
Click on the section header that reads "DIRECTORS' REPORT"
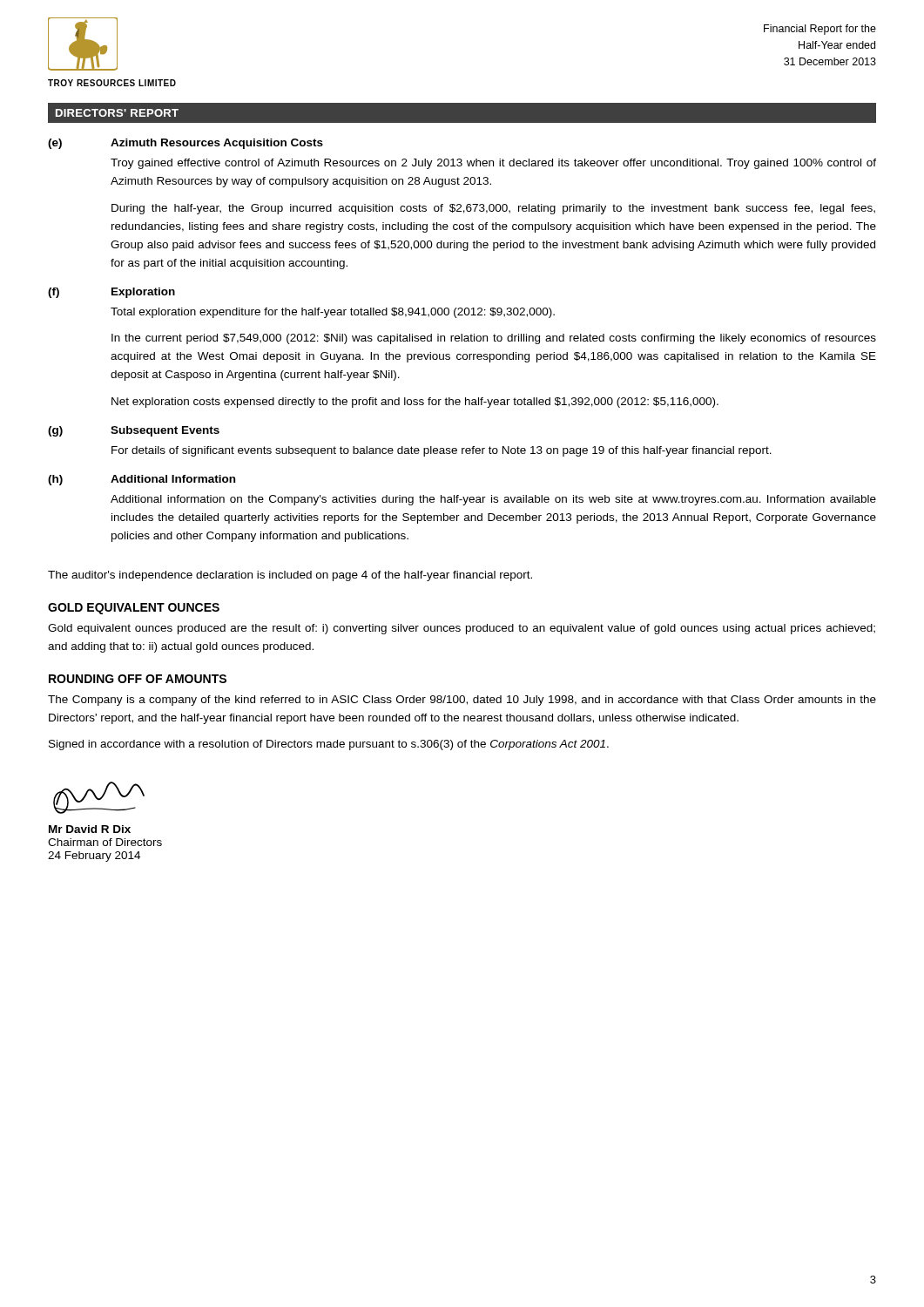click(117, 113)
